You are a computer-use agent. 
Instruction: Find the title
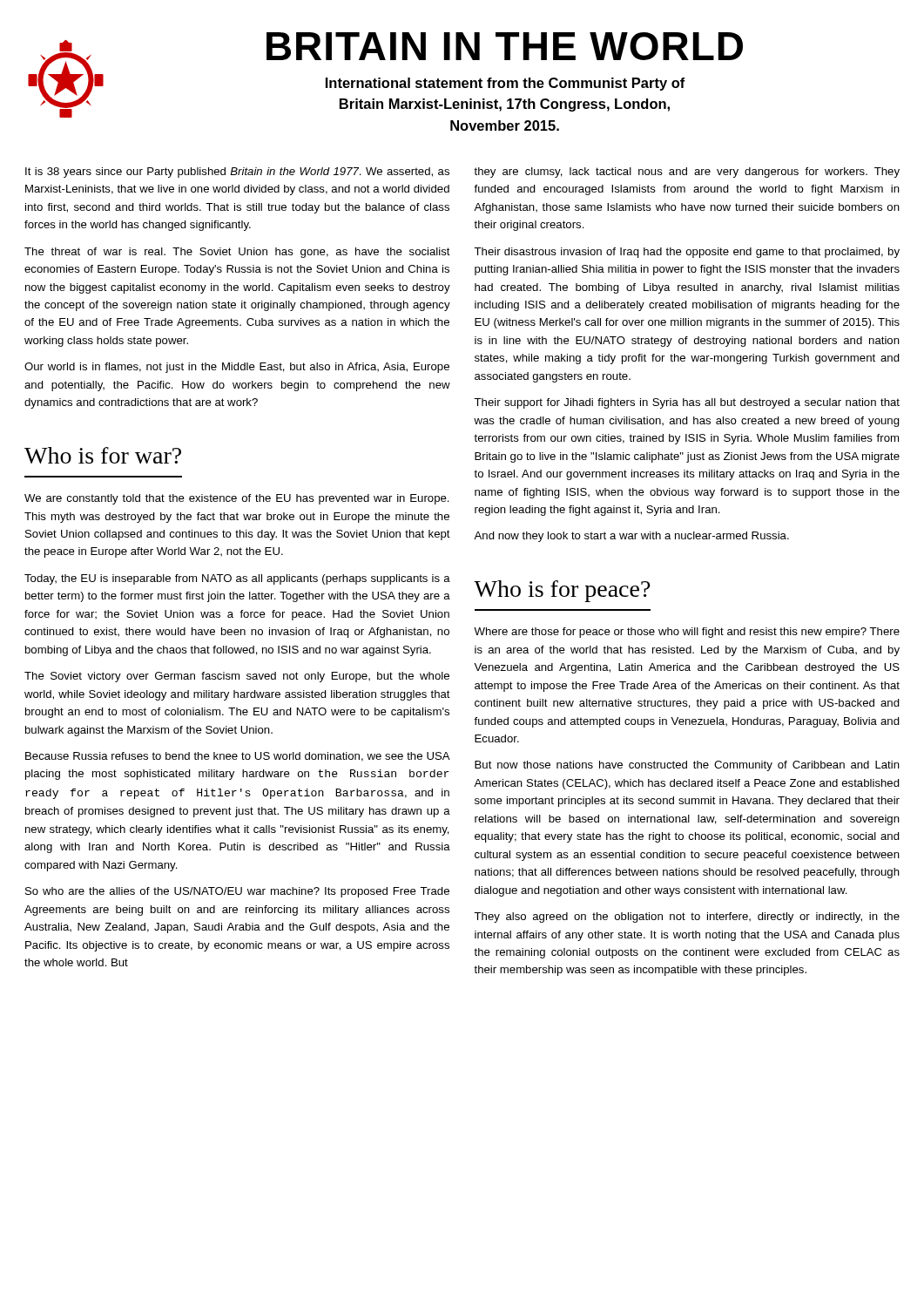(x=505, y=81)
